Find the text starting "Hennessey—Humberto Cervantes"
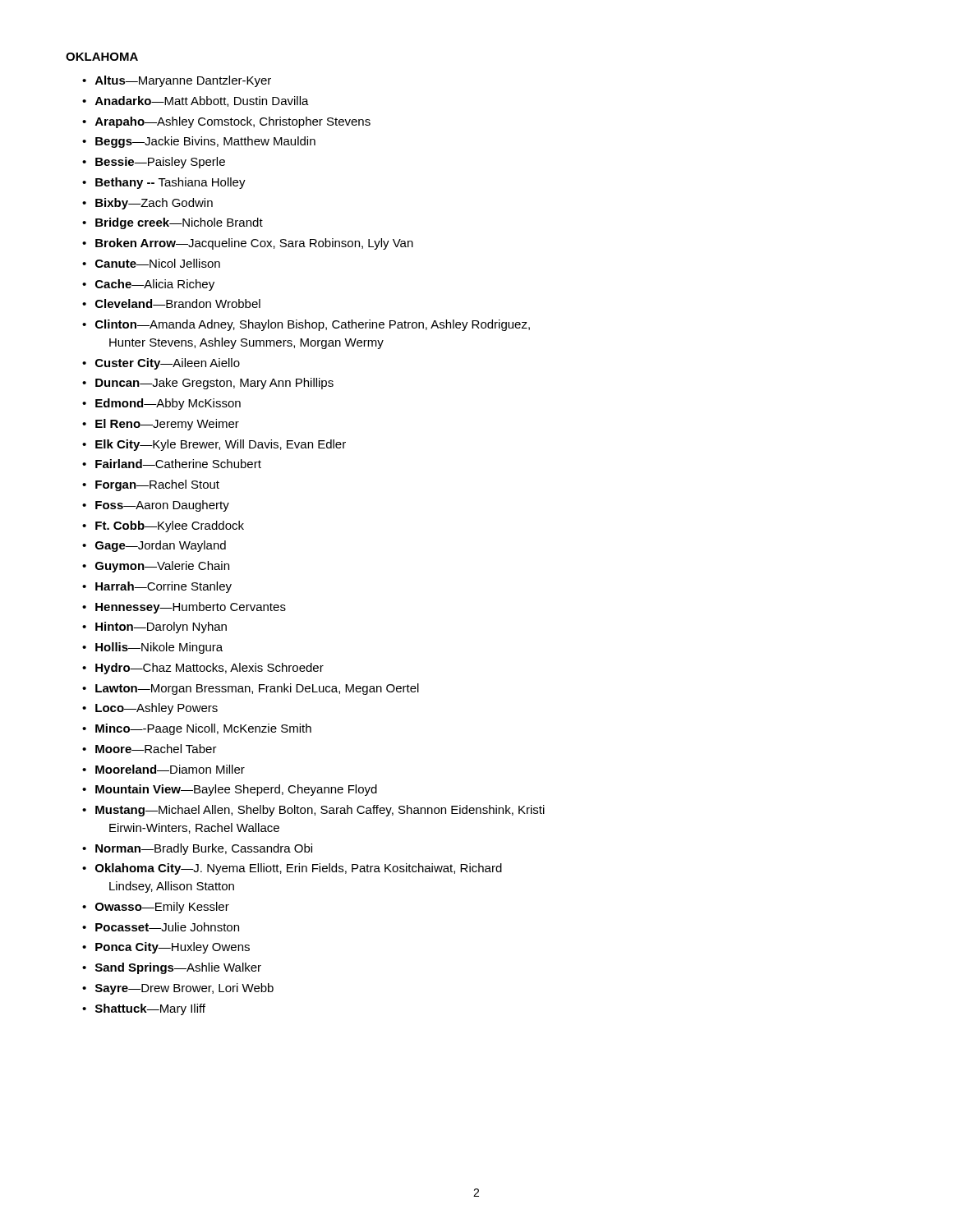This screenshot has width=953, height=1232. pyautogui.click(x=191, y=608)
